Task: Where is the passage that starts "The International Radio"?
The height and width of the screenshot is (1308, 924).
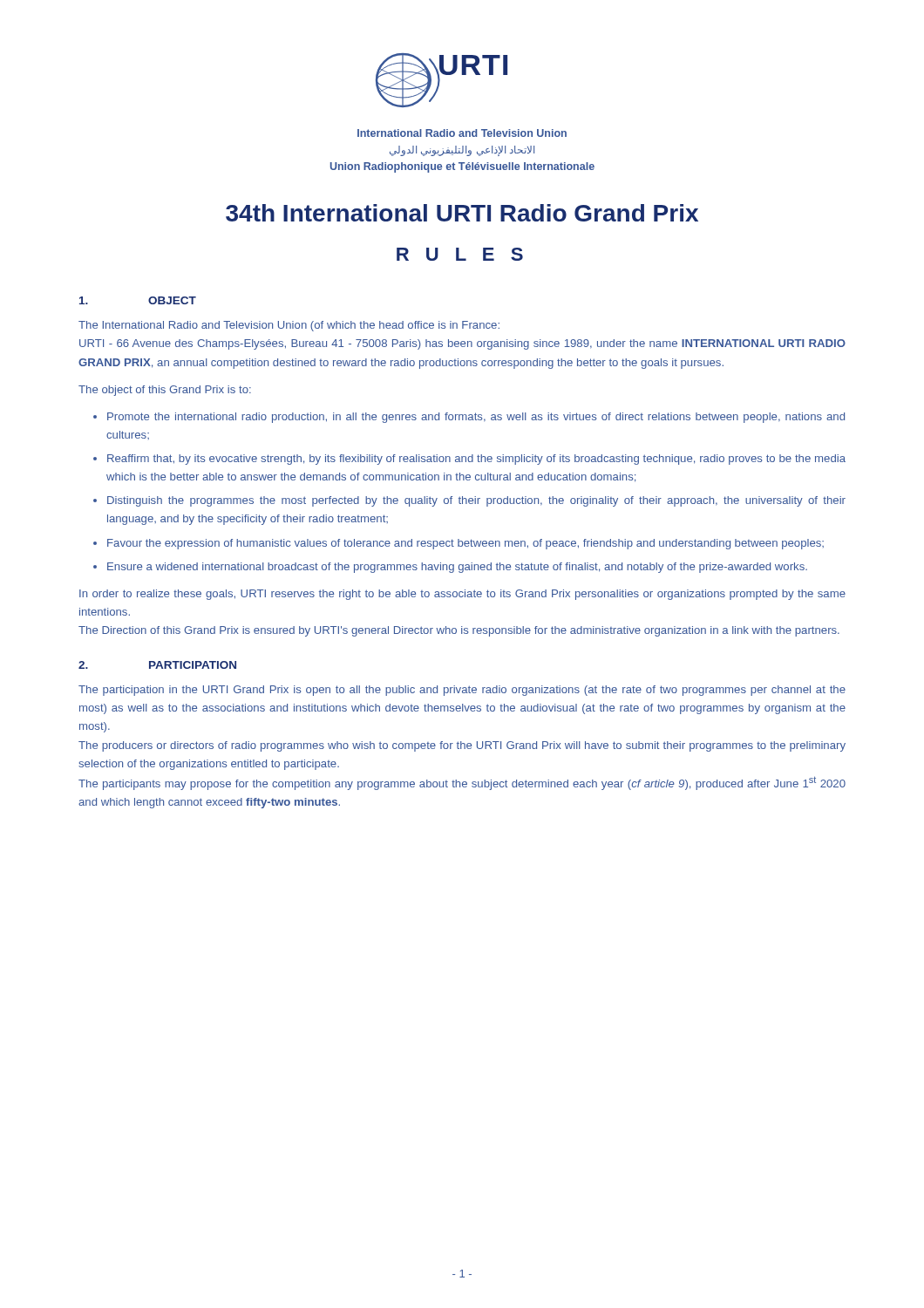Action: pos(462,344)
